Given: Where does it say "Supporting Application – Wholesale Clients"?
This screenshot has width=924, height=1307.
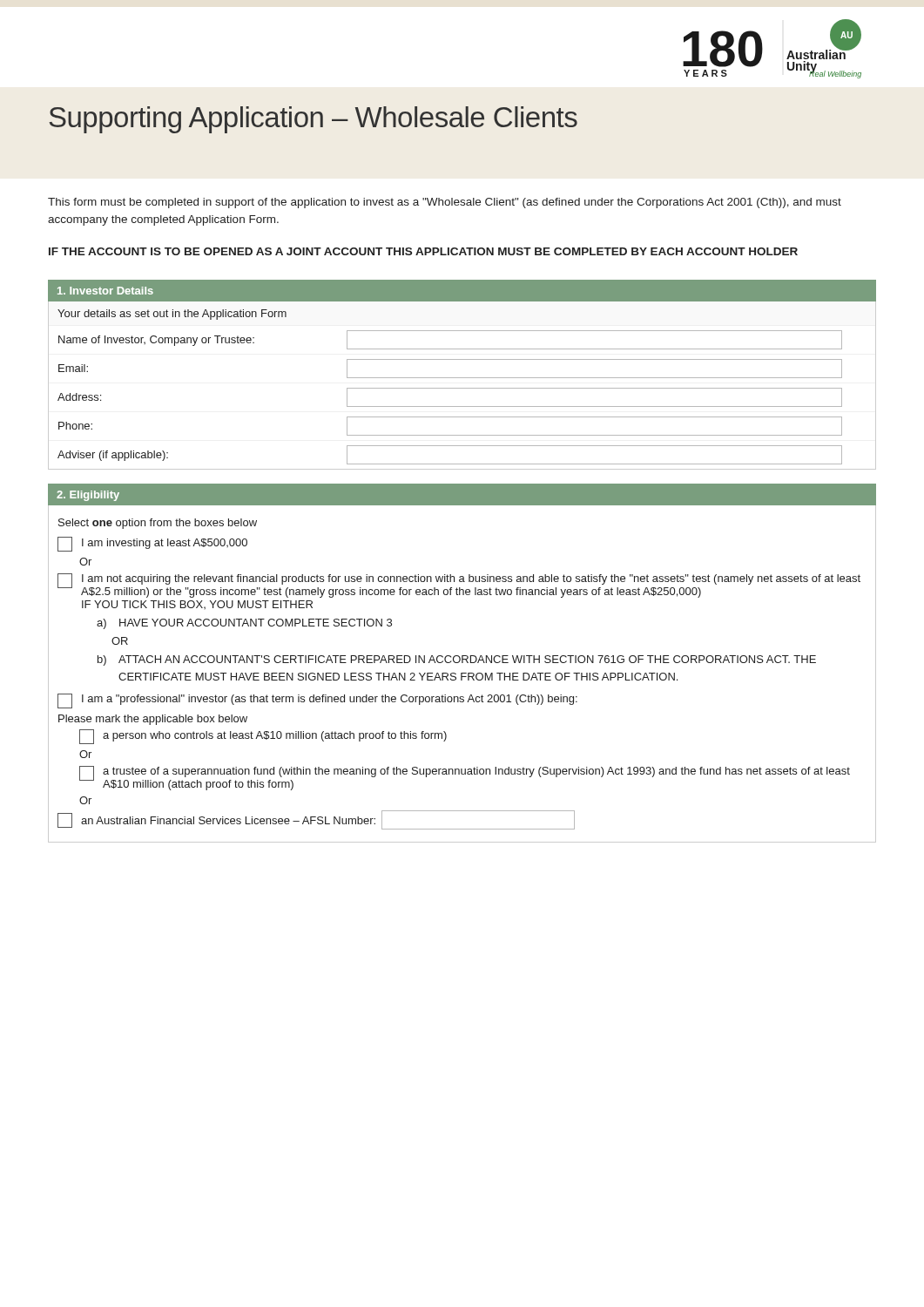Looking at the screenshot, I should pyautogui.click(x=462, y=114).
